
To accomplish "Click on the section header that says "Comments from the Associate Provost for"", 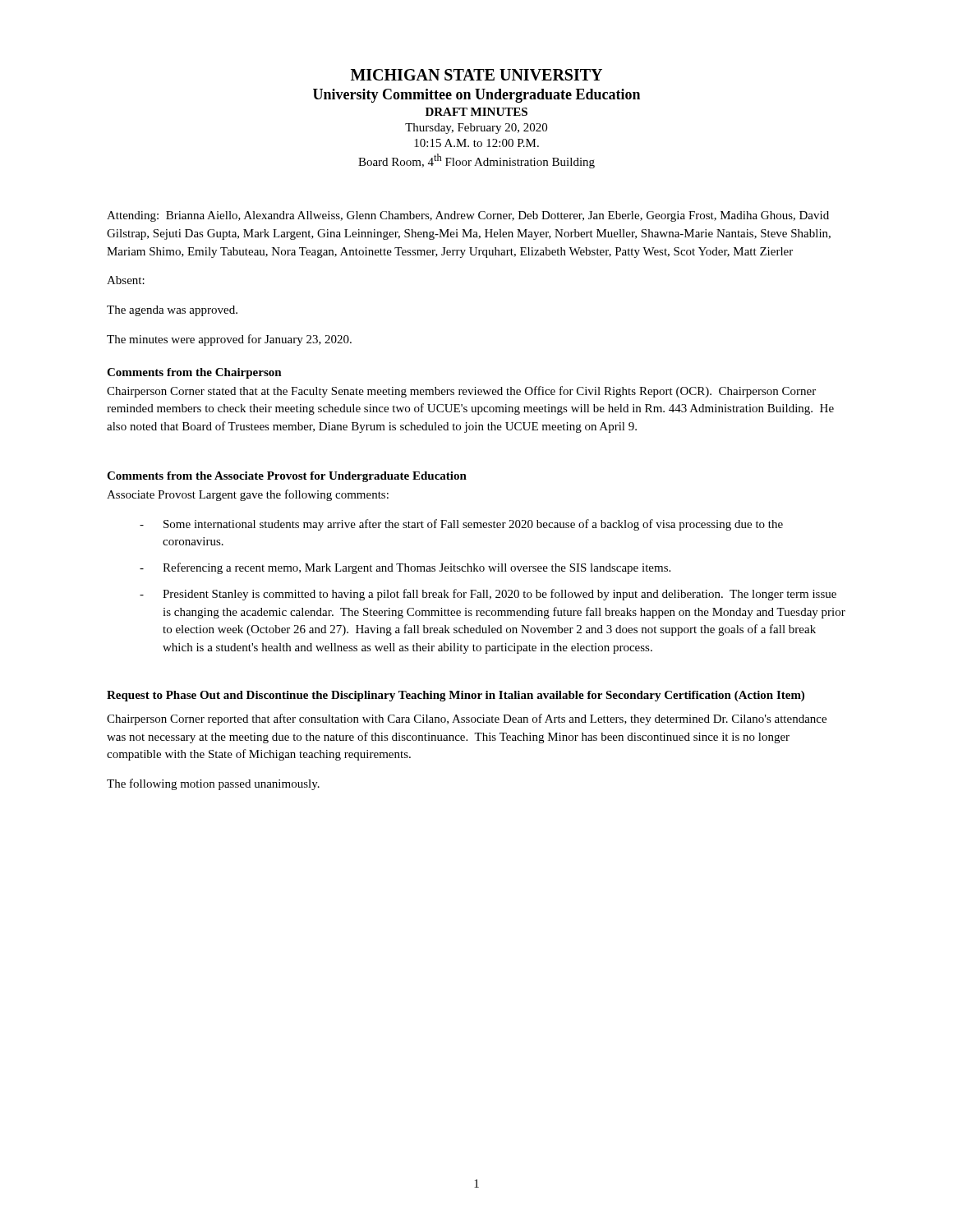I will [287, 475].
